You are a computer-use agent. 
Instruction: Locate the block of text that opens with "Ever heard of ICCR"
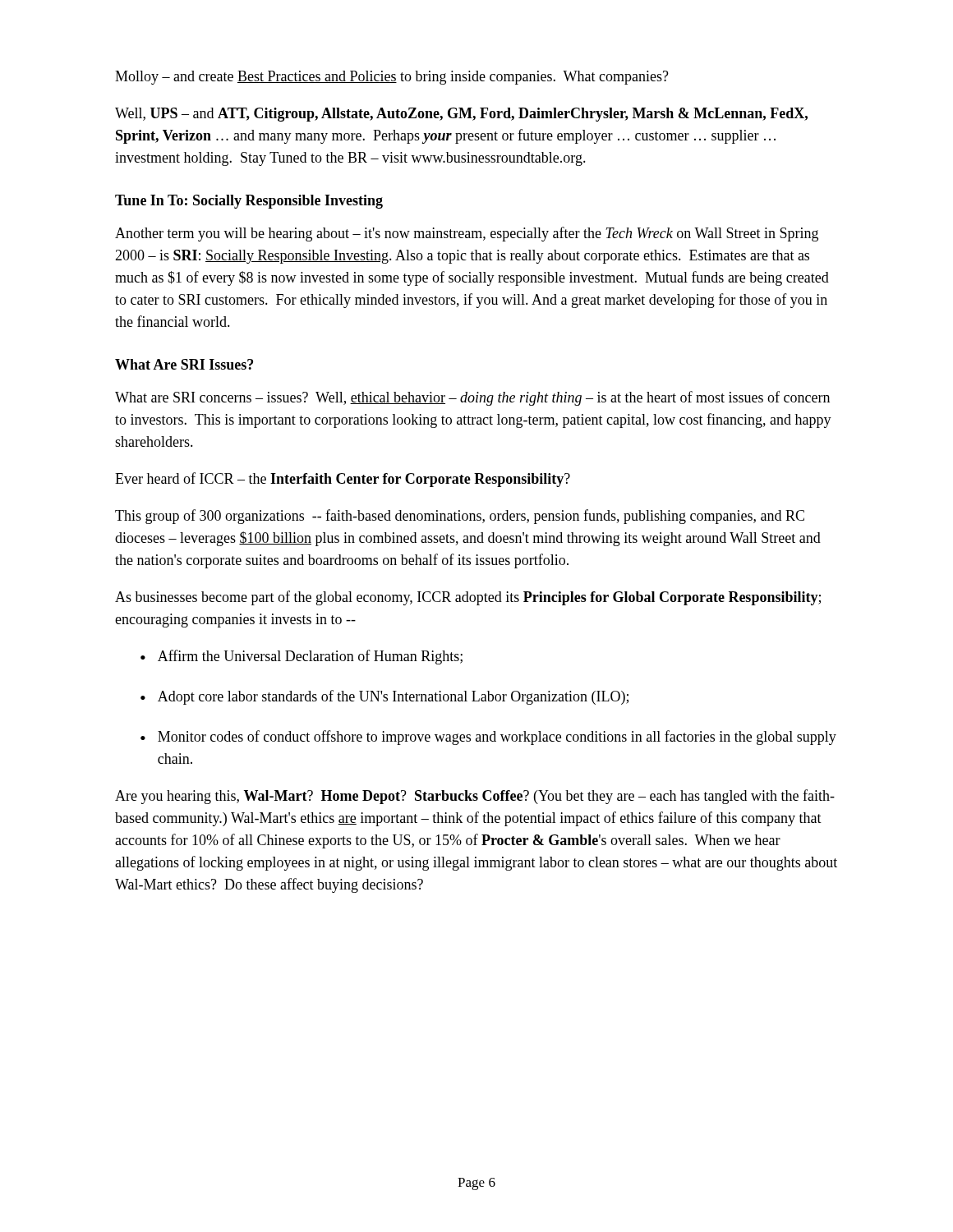(x=343, y=479)
